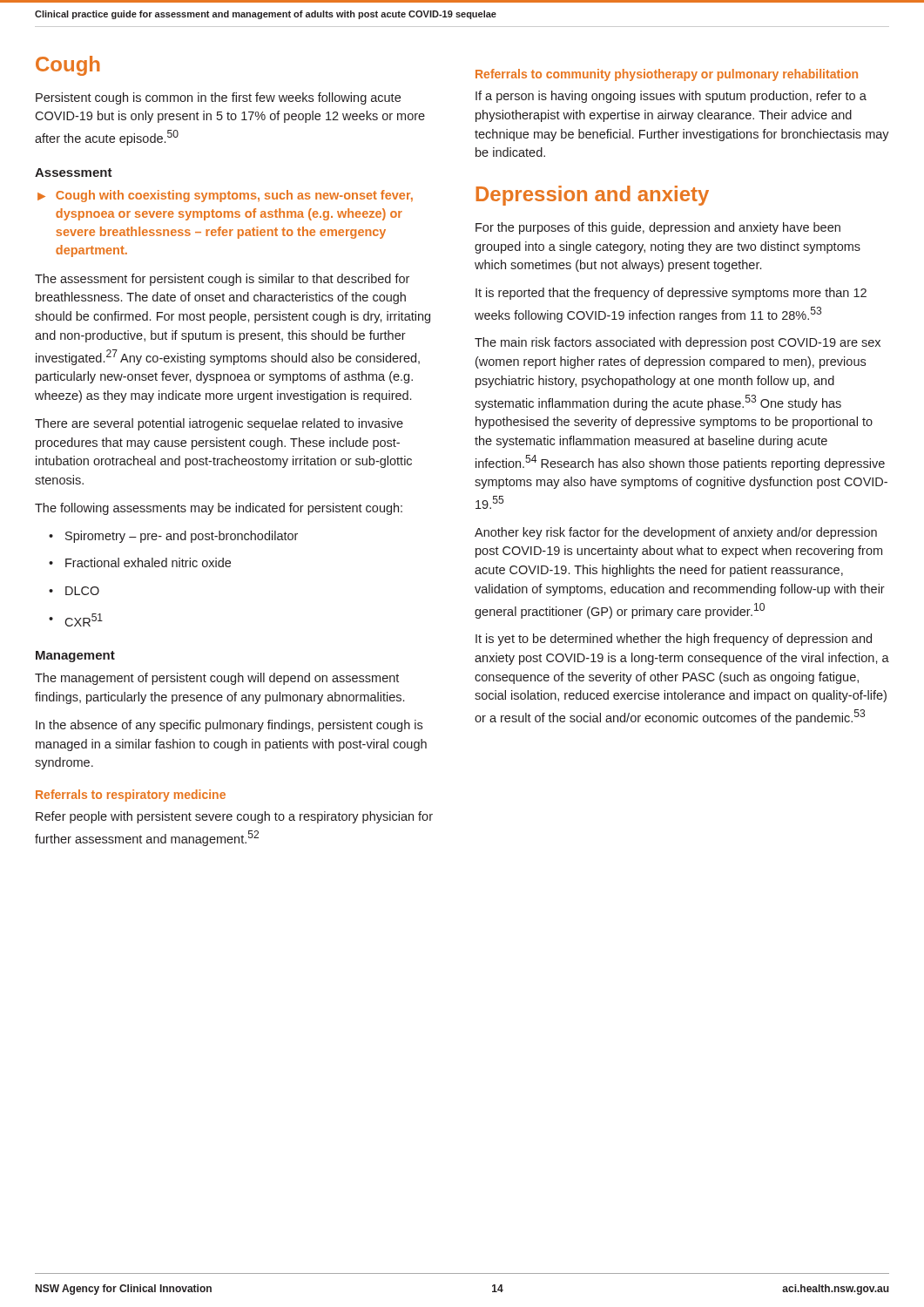Point to the block beginning "The main risk factors associated with depression post"
The height and width of the screenshot is (1307, 924).
(x=682, y=424)
